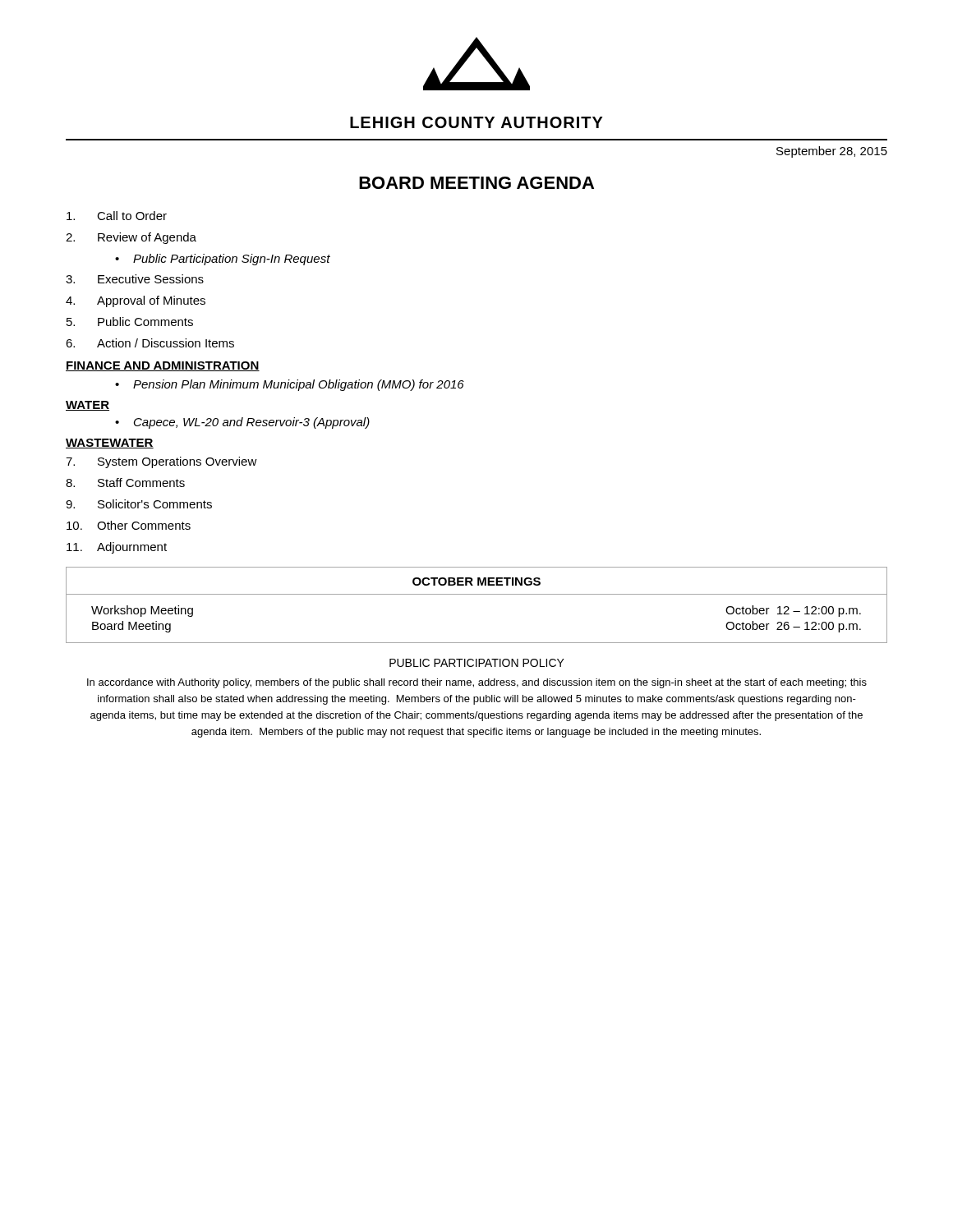Screen dimensions: 1232x953
Task: Navigate to the block starting "11. Adjournment"
Action: tap(116, 547)
